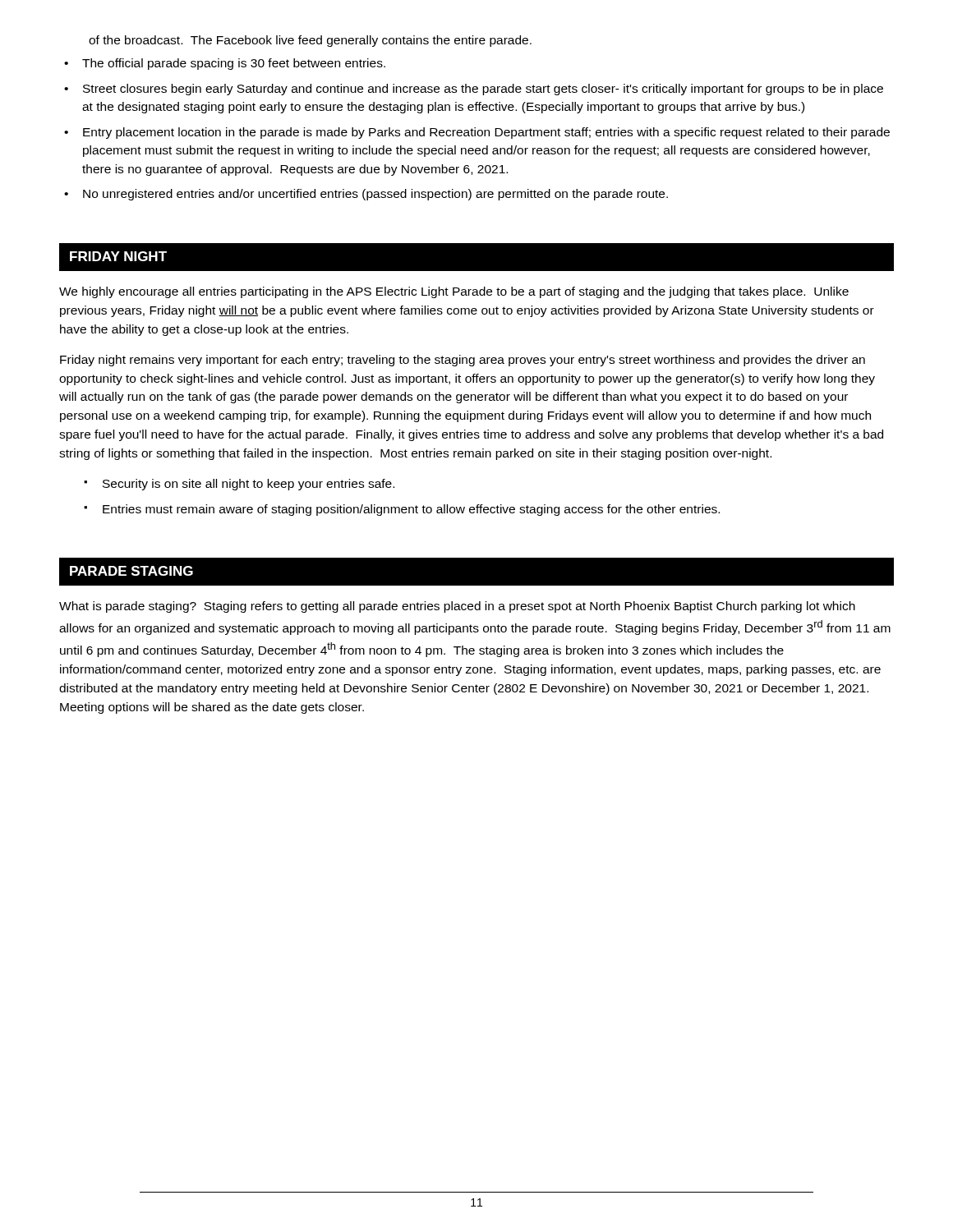This screenshot has height=1232, width=953.
Task: Point to the block beginning "Friday night remains"
Action: (x=472, y=406)
